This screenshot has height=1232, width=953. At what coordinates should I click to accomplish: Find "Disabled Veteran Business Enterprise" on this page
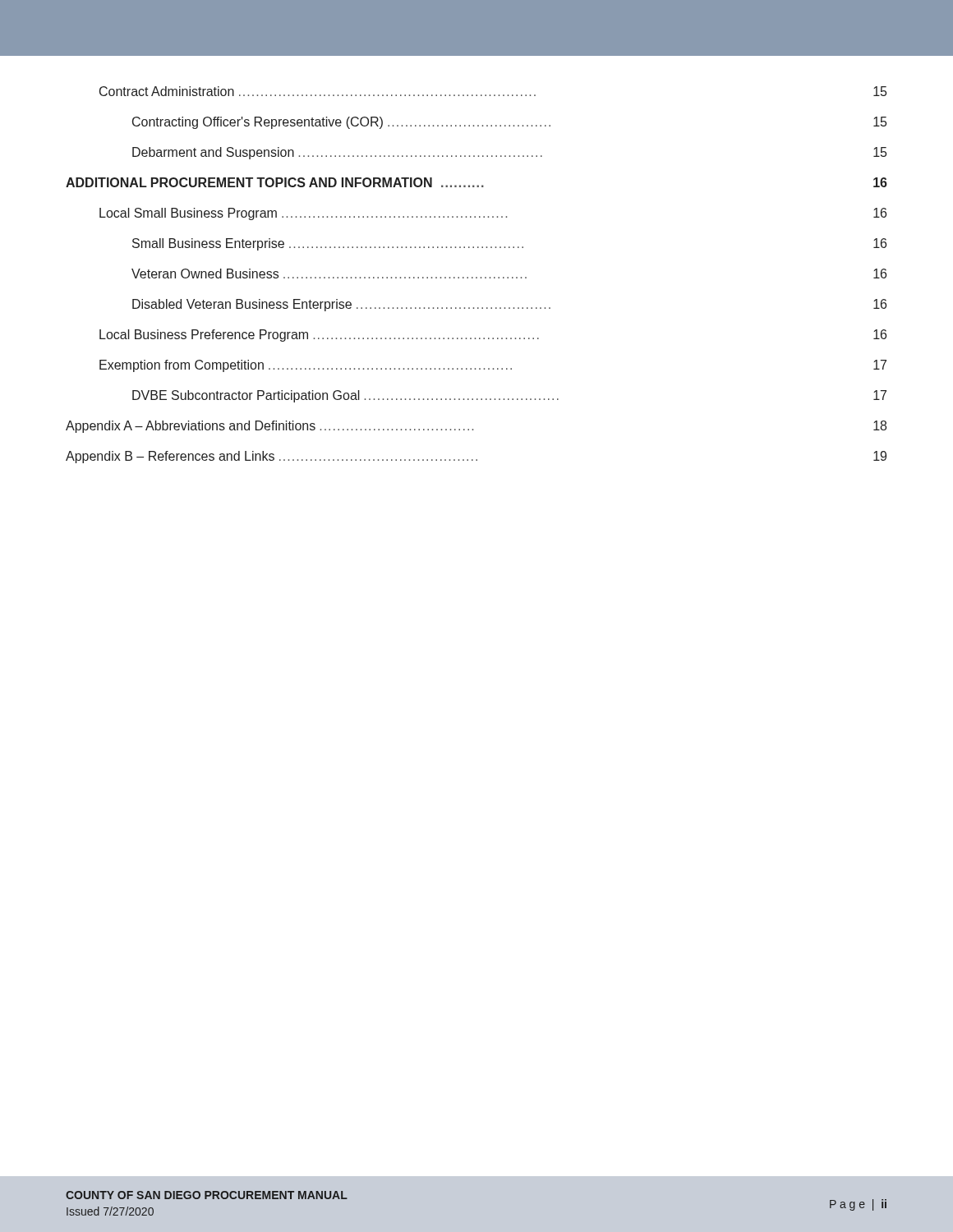tap(509, 305)
